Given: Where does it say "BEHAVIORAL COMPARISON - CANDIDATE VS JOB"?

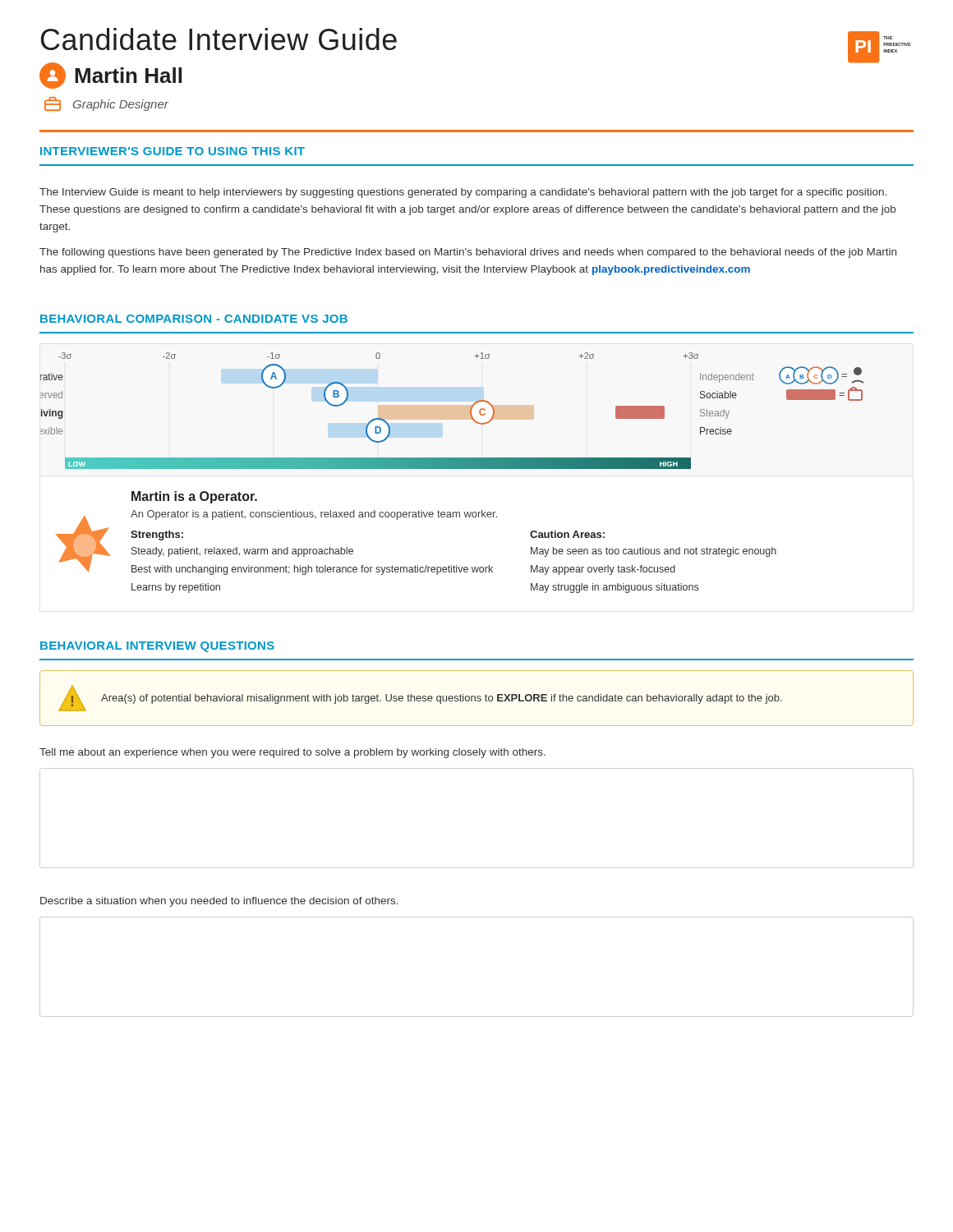Looking at the screenshot, I should (194, 318).
